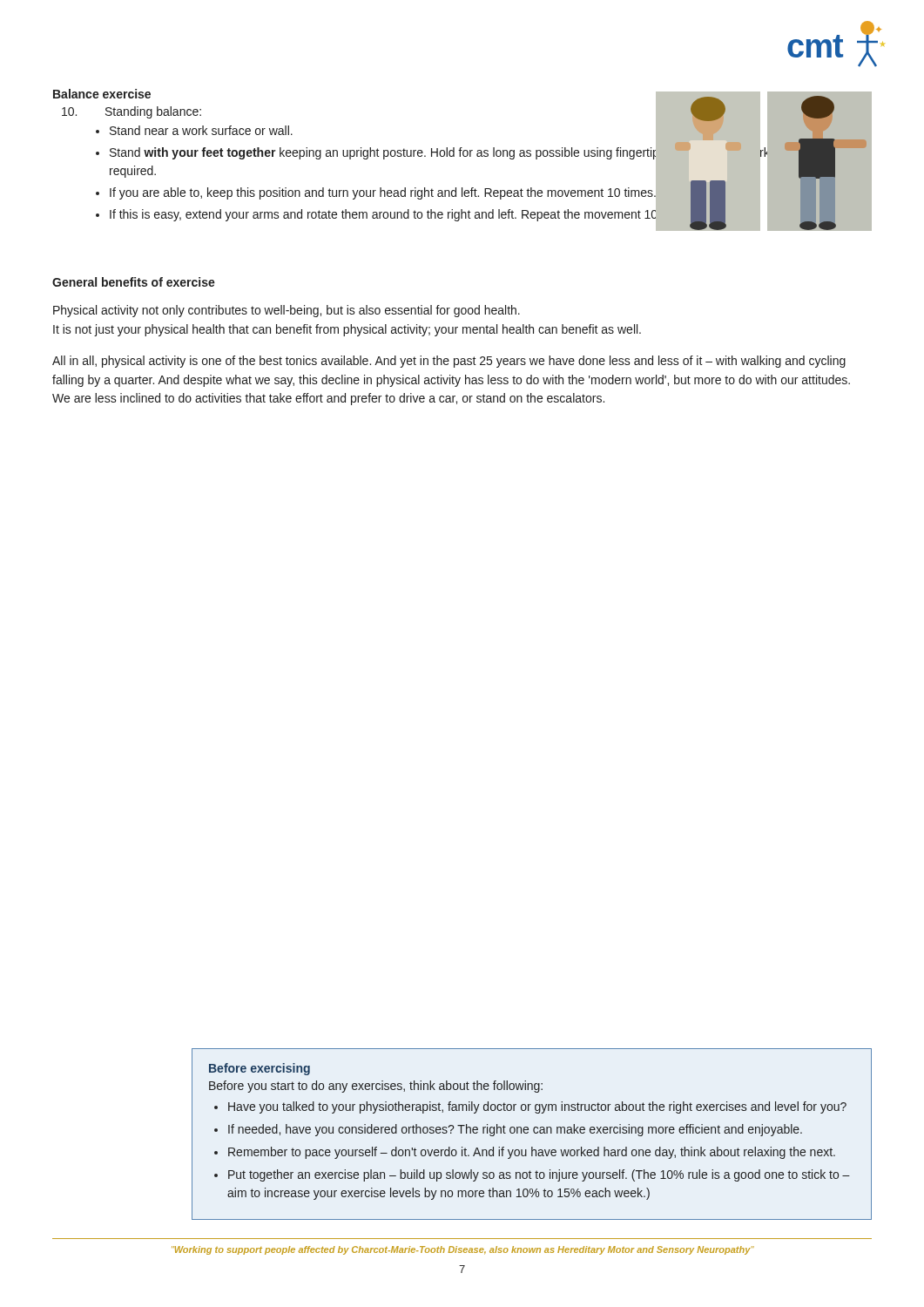Locate the block of text that opens with "If you are"

(x=383, y=192)
